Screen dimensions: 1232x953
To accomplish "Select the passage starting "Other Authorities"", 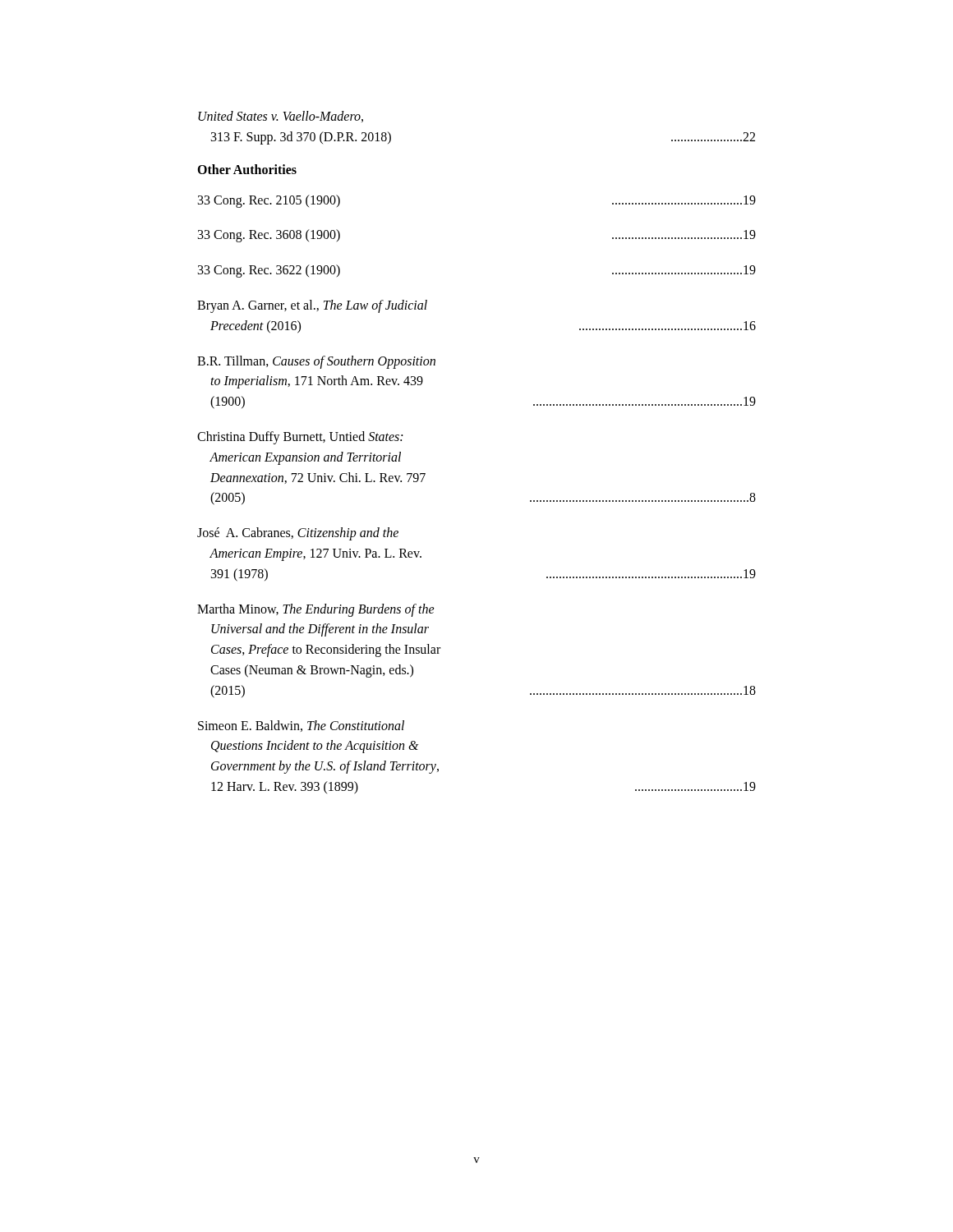I will tap(247, 169).
